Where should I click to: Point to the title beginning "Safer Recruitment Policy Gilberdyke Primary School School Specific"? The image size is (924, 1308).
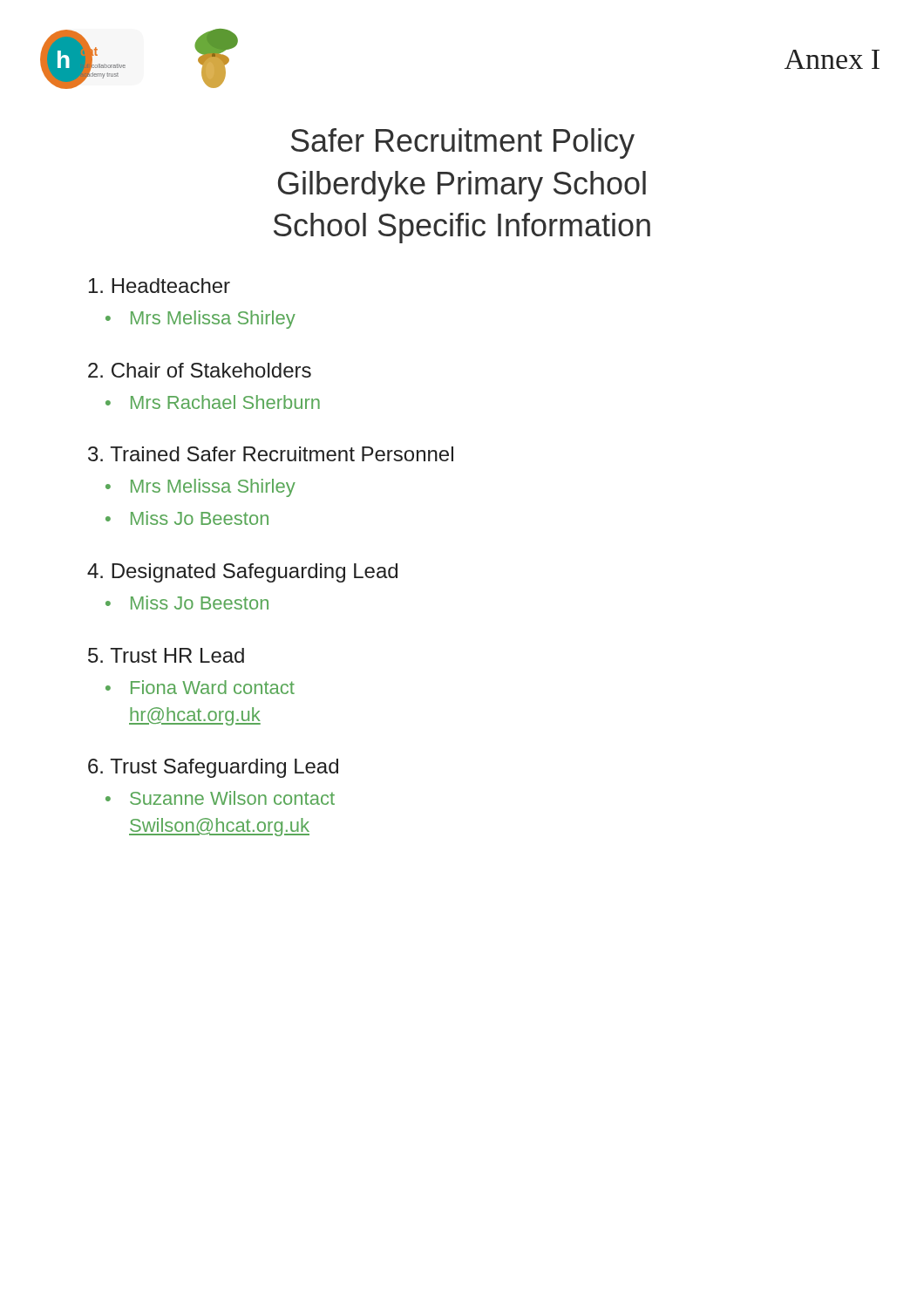(x=462, y=184)
